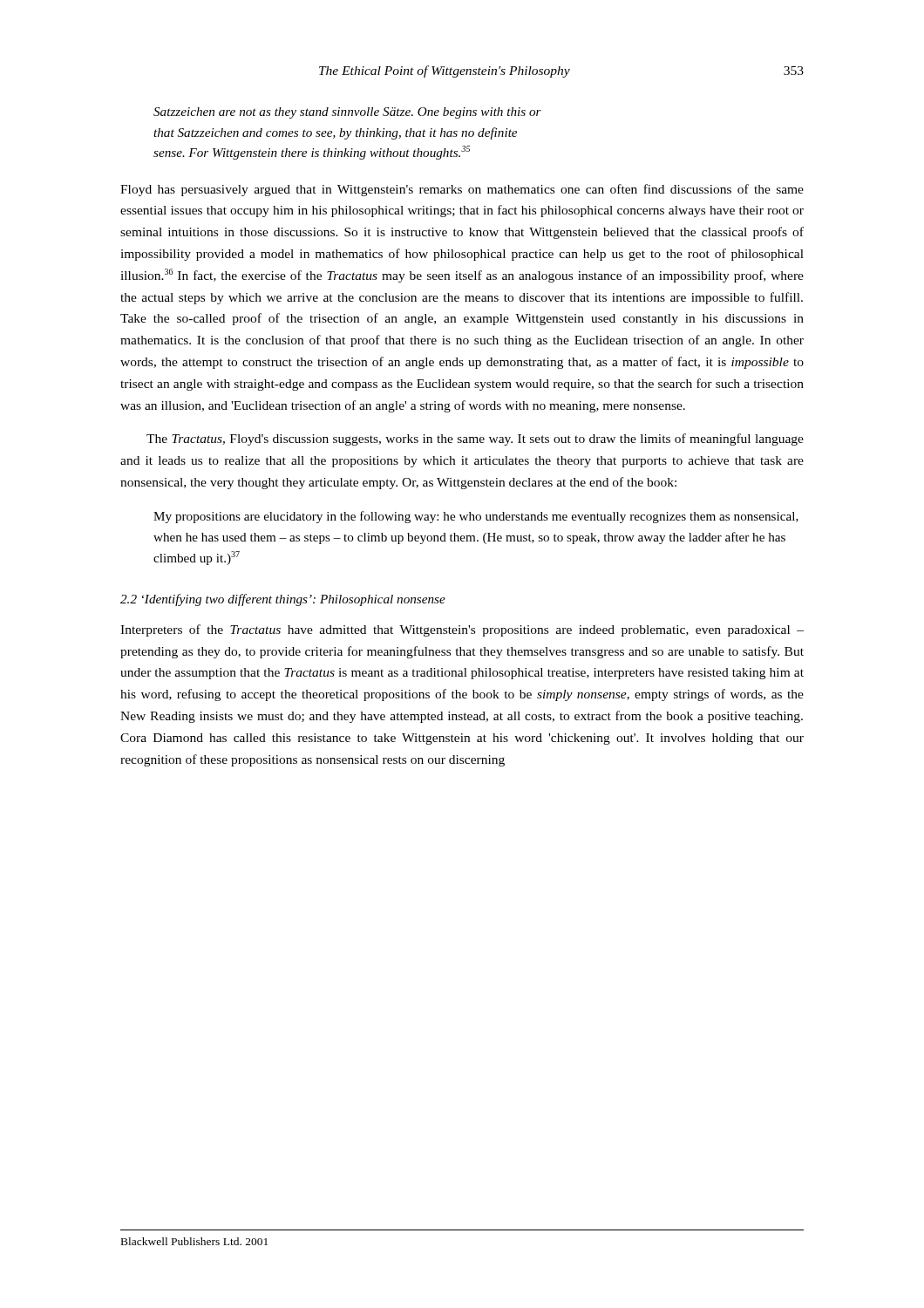Image resolution: width=924 pixels, height=1308 pixels.
Task: Select the text block starting "Floyd has persuasively"
Action: [462, 297]
